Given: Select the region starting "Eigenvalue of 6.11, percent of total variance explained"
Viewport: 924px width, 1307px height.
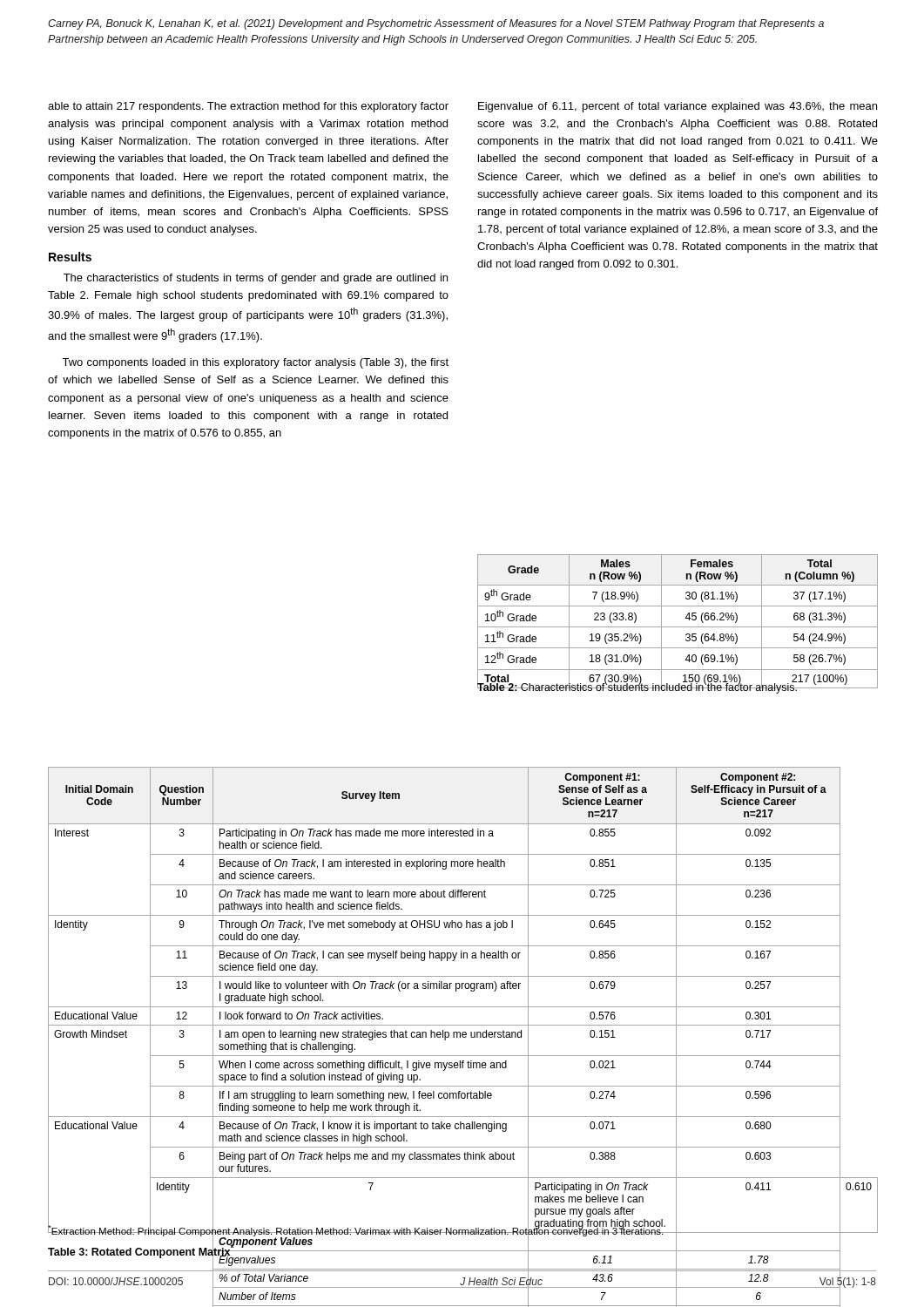Looking at the screenshot, I should click(678, 185).
